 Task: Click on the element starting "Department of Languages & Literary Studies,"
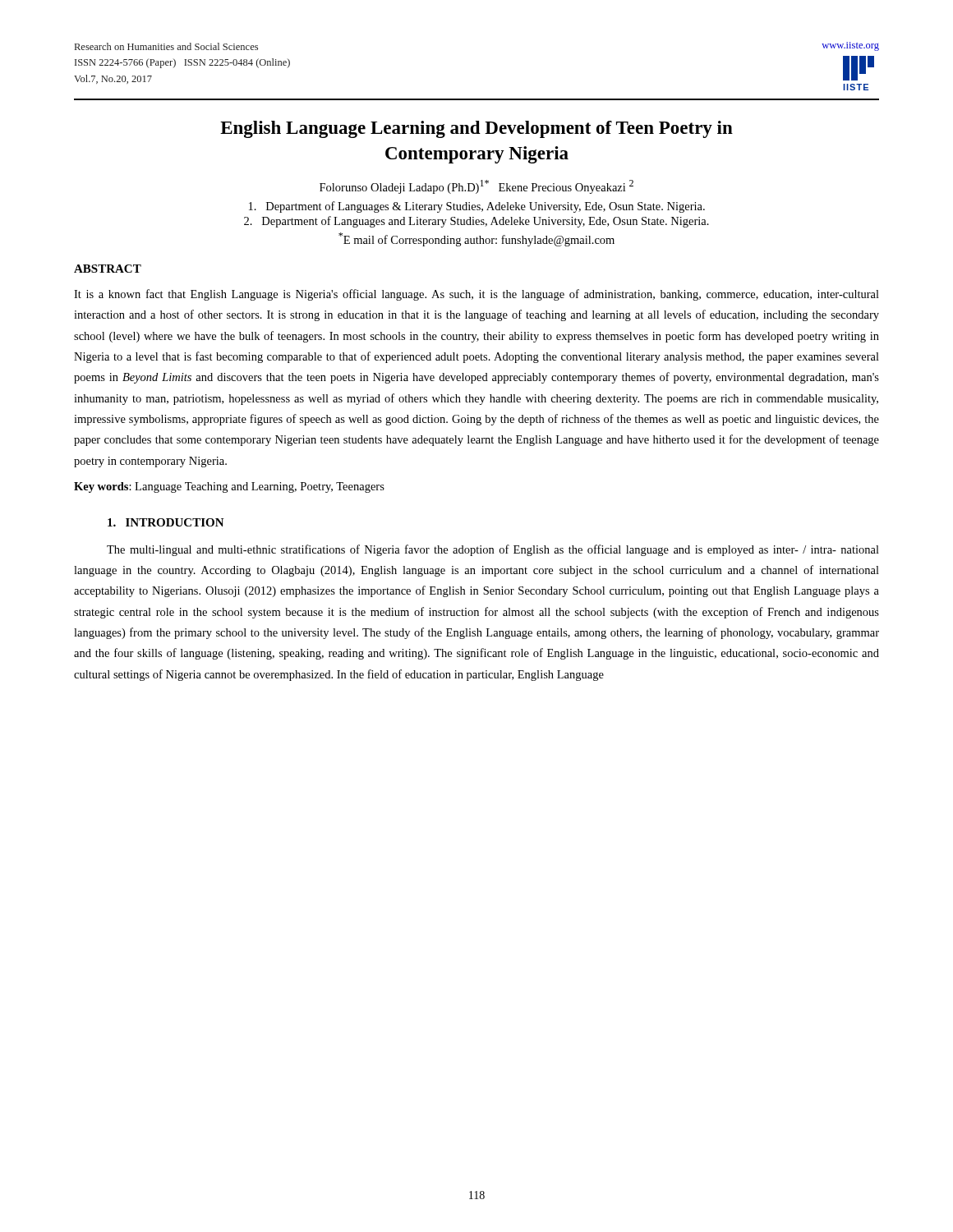[x=476, y=206]
